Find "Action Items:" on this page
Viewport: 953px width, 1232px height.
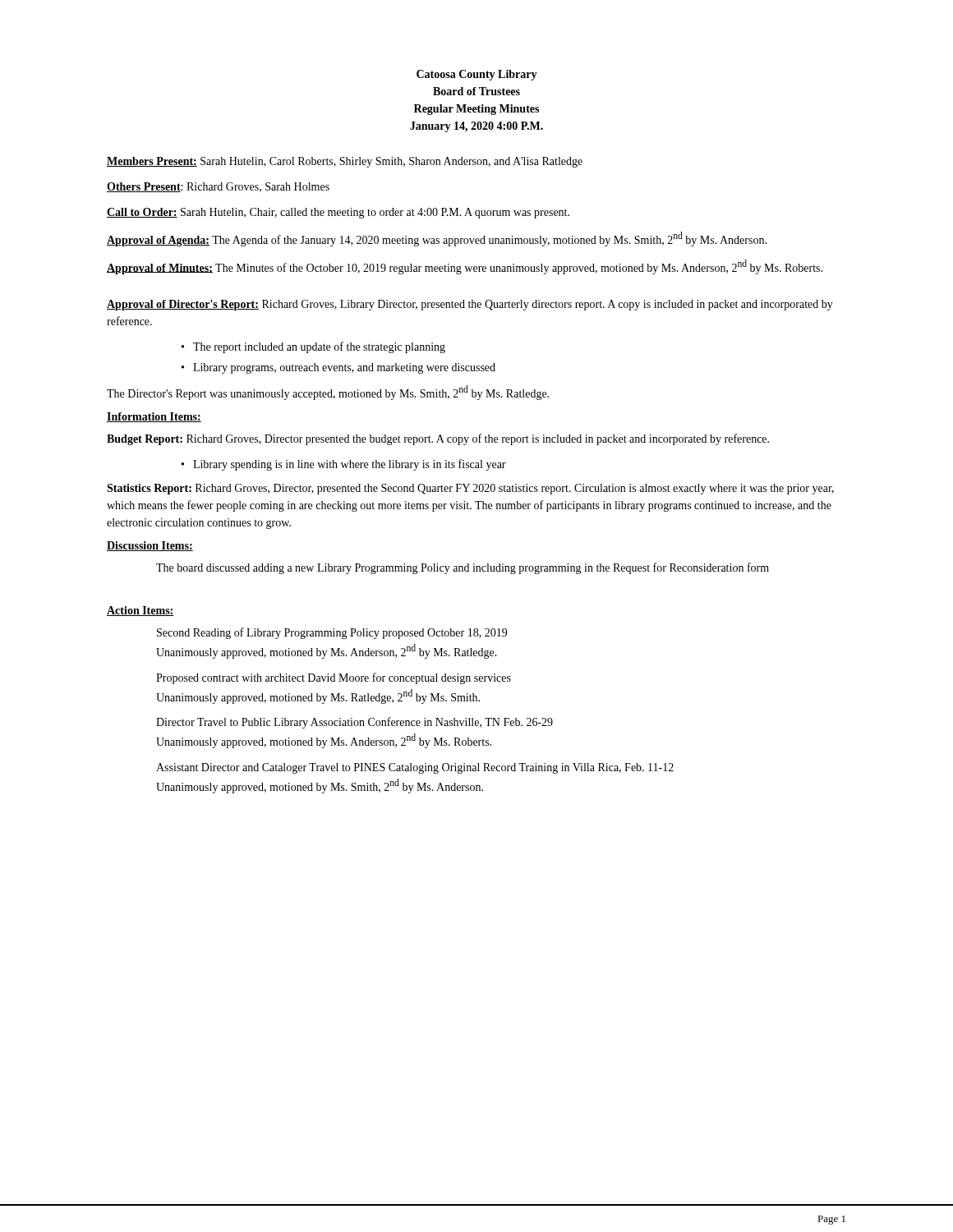point(140,611)
